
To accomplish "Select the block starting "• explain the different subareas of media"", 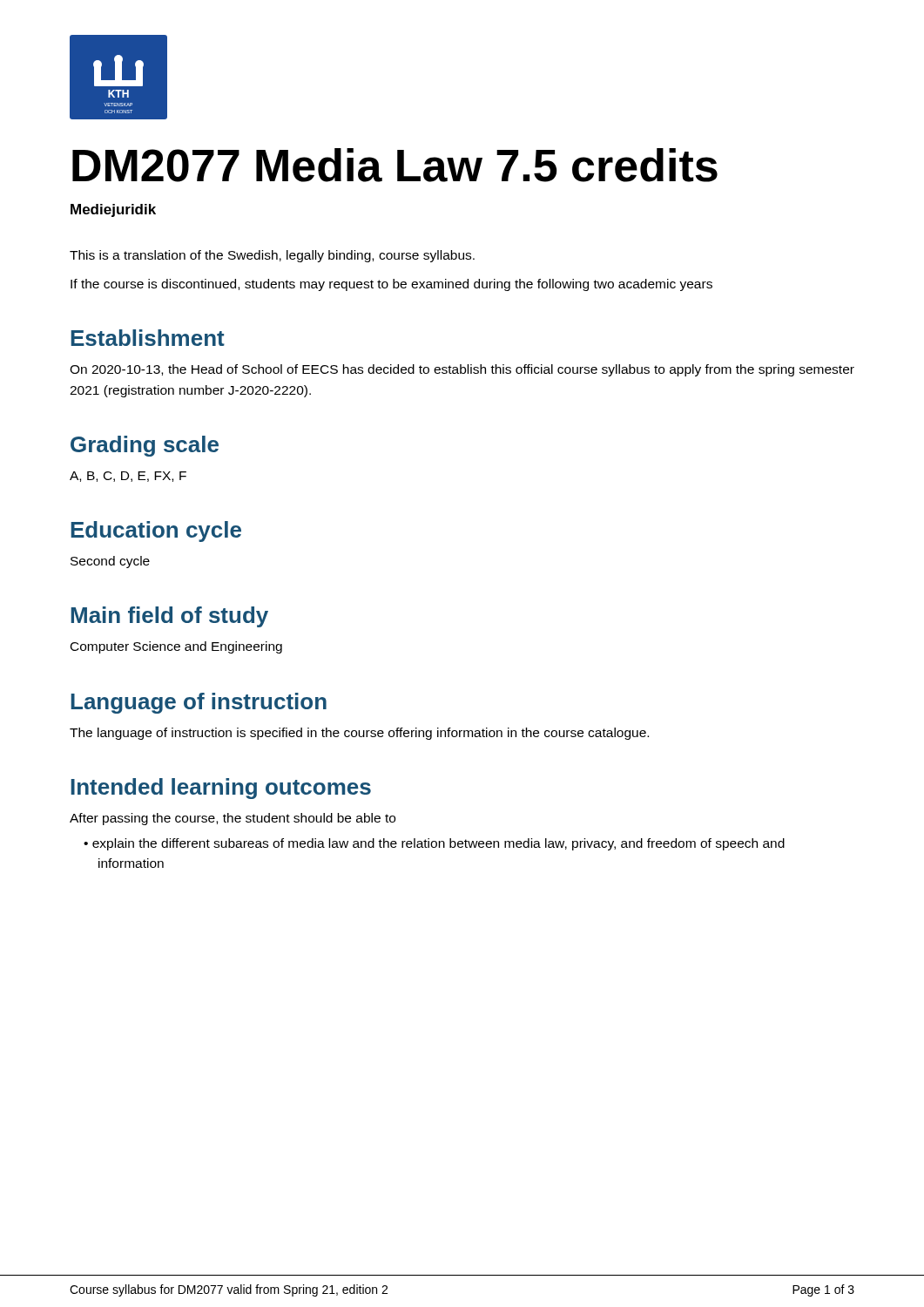I will 434,853.
